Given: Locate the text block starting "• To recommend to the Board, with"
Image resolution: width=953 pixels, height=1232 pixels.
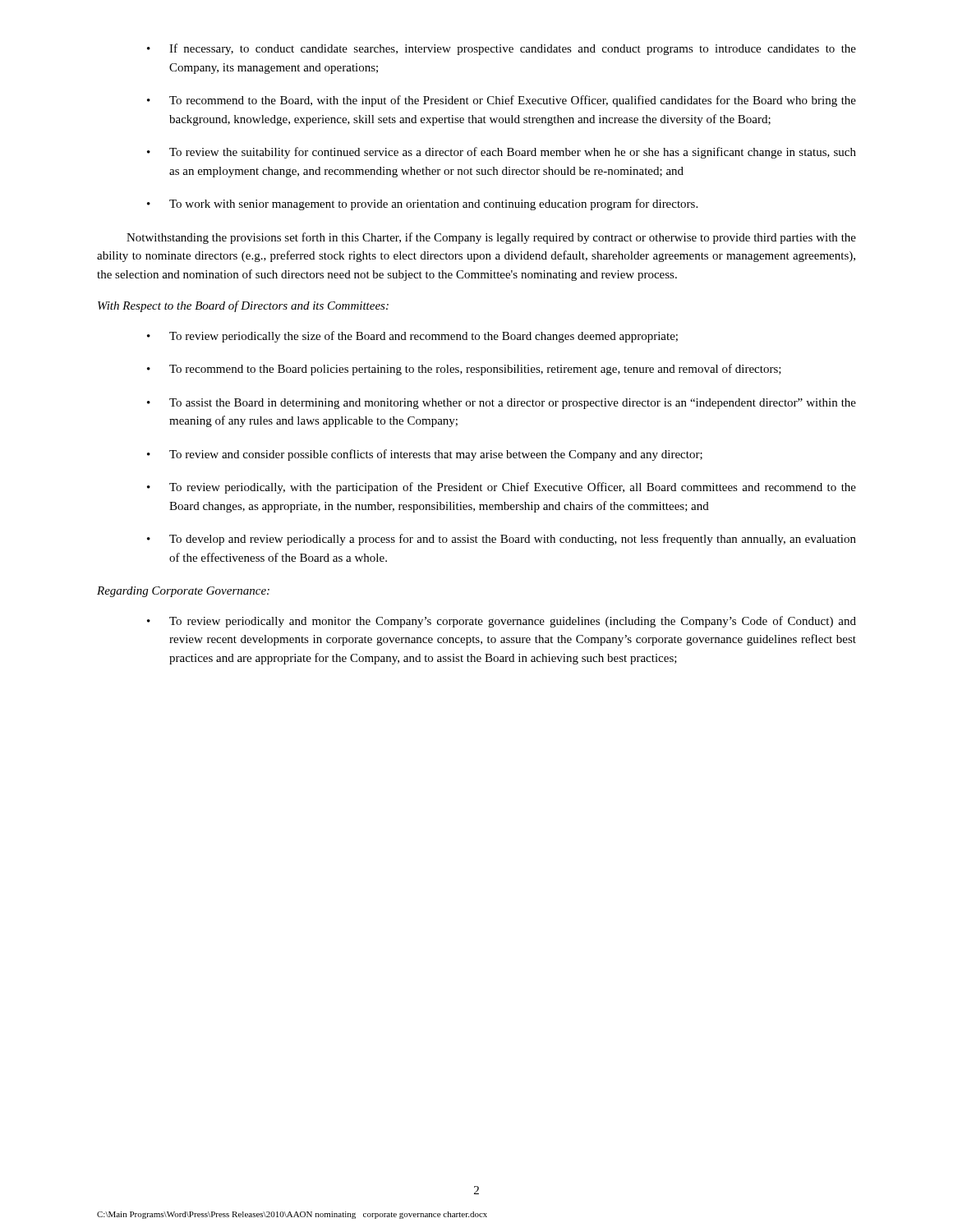Looking at the screenshot, I should click(x=501, y=110).
